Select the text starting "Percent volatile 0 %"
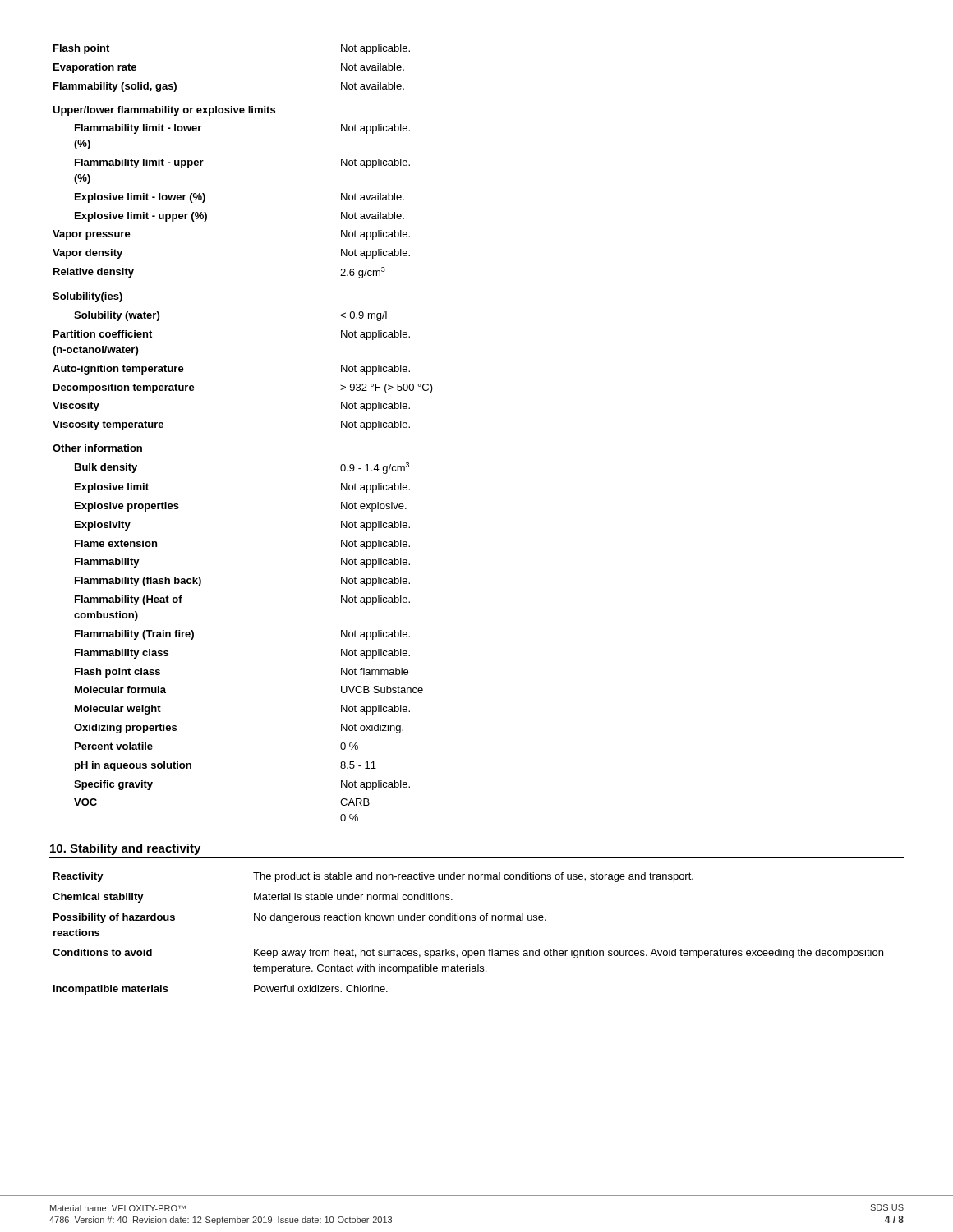953x1232 pixels. point(108,746)
